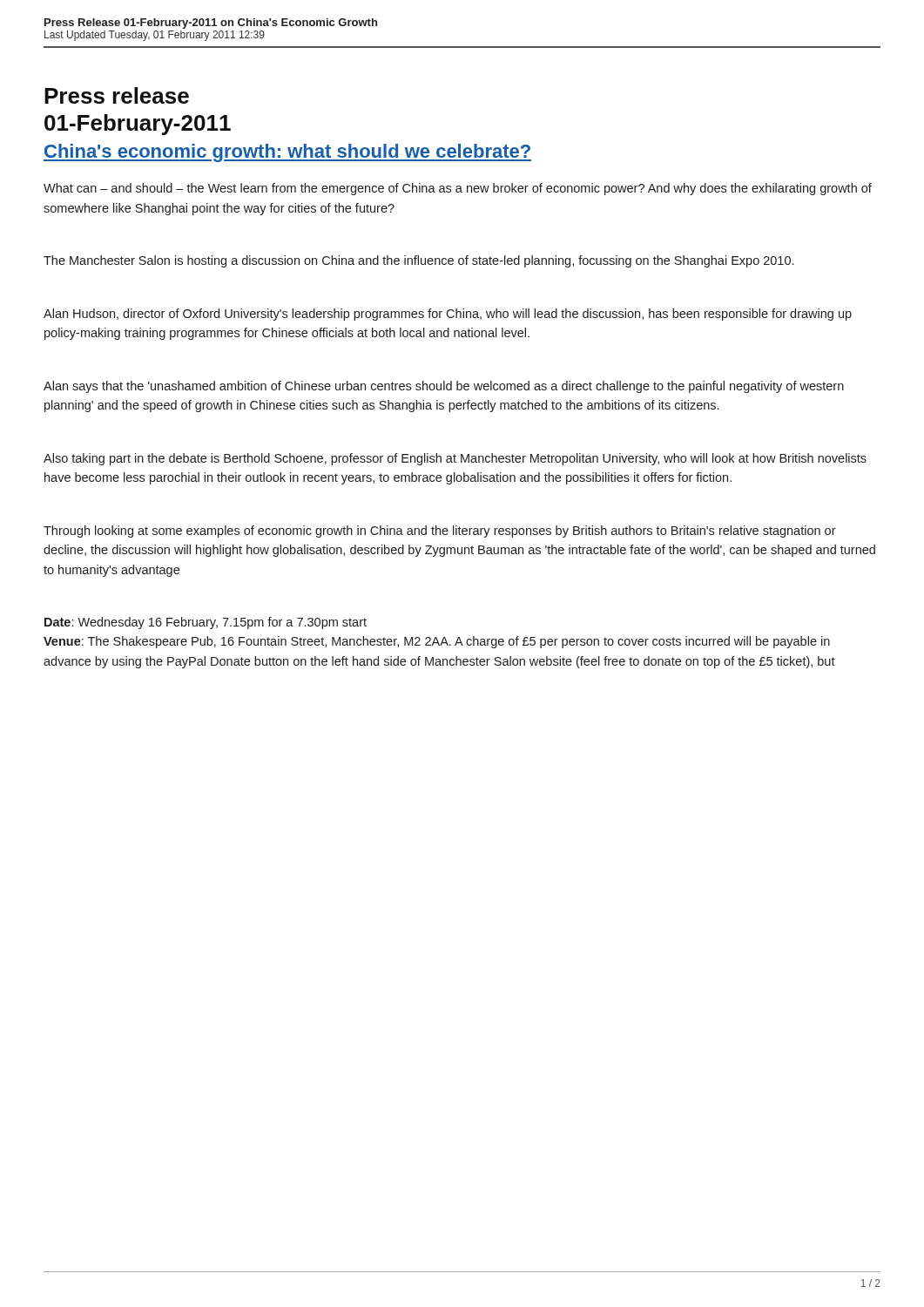Where is the passage that starts "Through looking at some examples of economic growth"?
This screenshot has width=924, height=1307.
tap(460, 550)
